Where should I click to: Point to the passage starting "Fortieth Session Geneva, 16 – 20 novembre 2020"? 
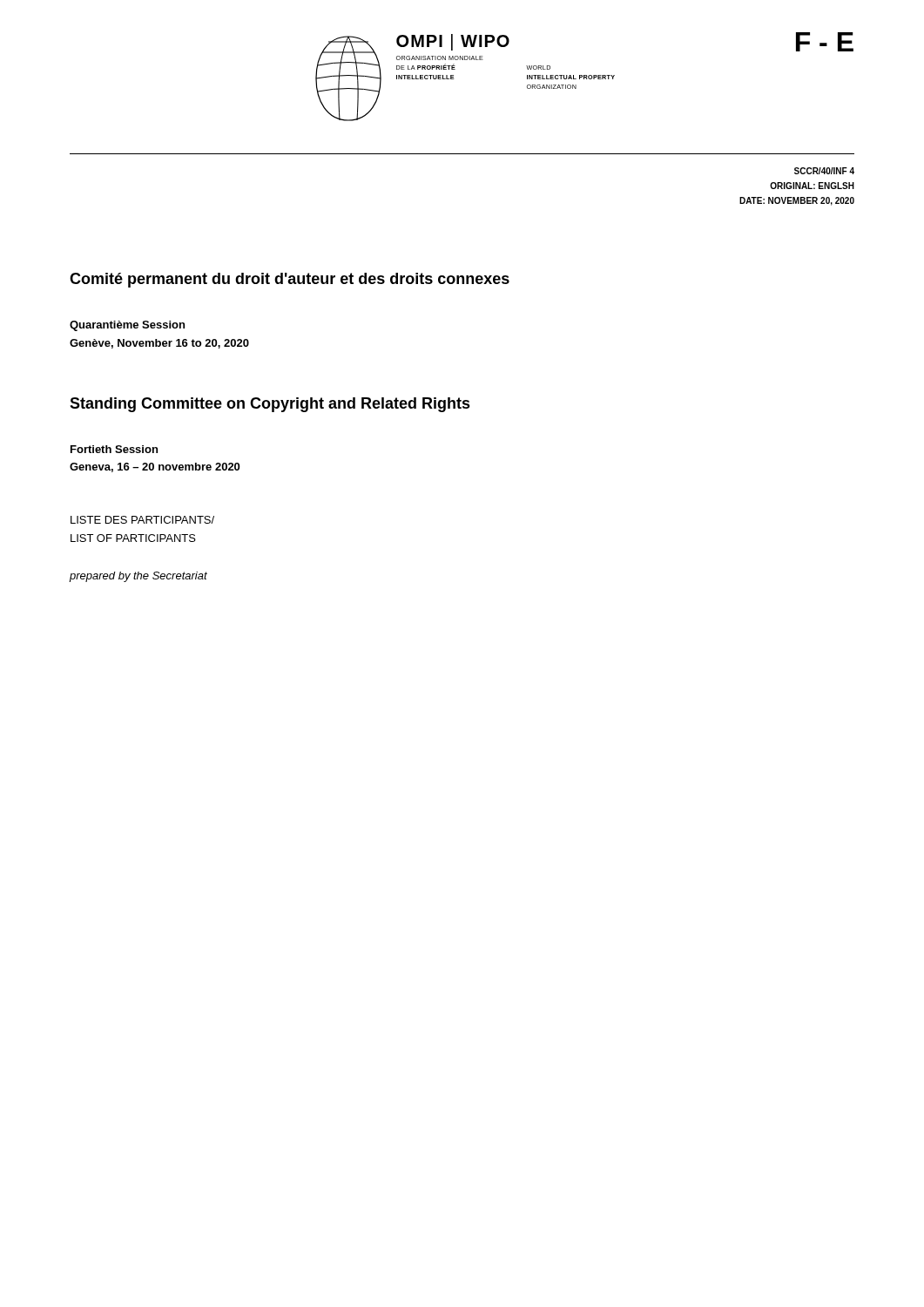(155, 458)
